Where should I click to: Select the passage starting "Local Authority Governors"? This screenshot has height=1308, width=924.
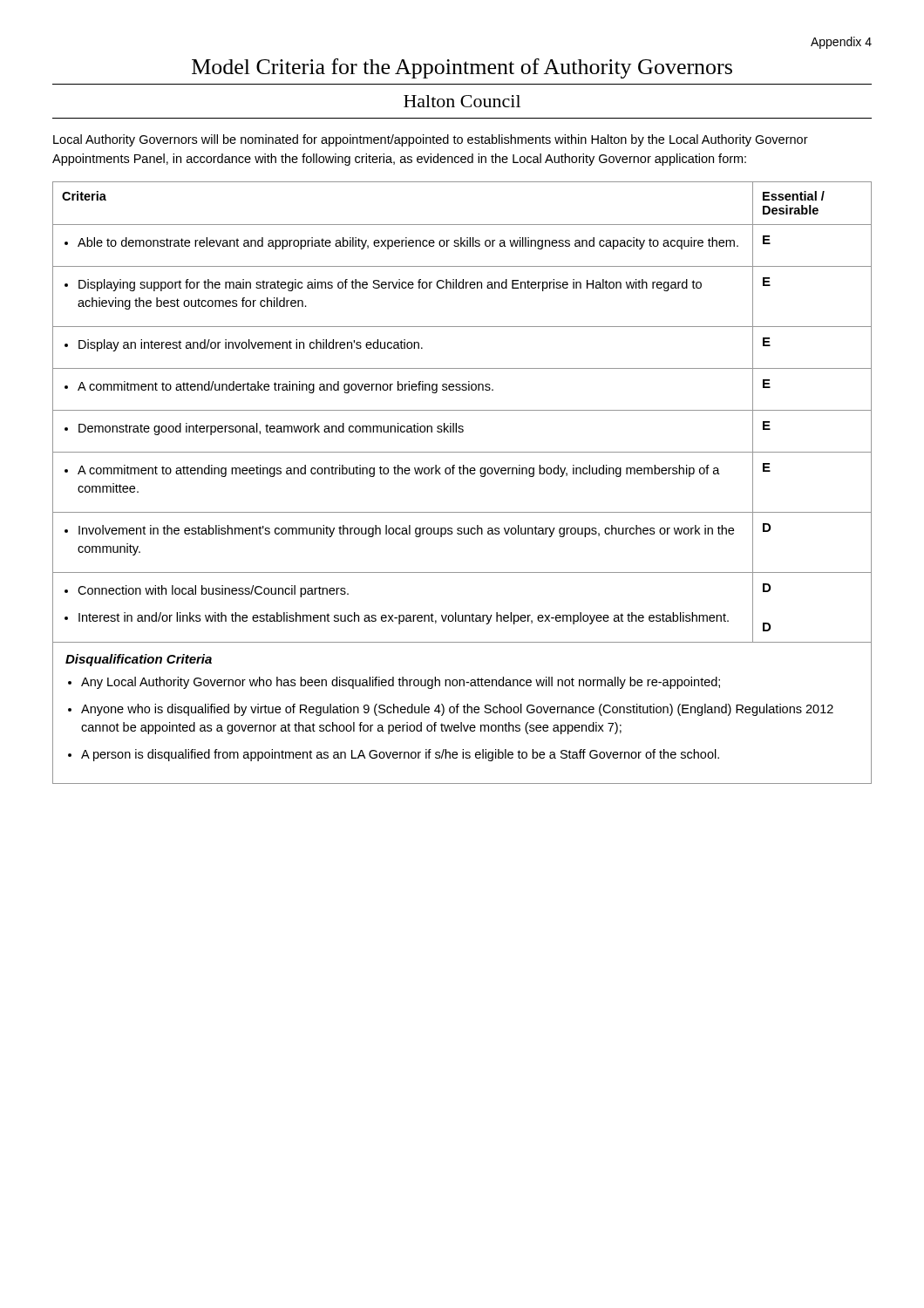430,149
